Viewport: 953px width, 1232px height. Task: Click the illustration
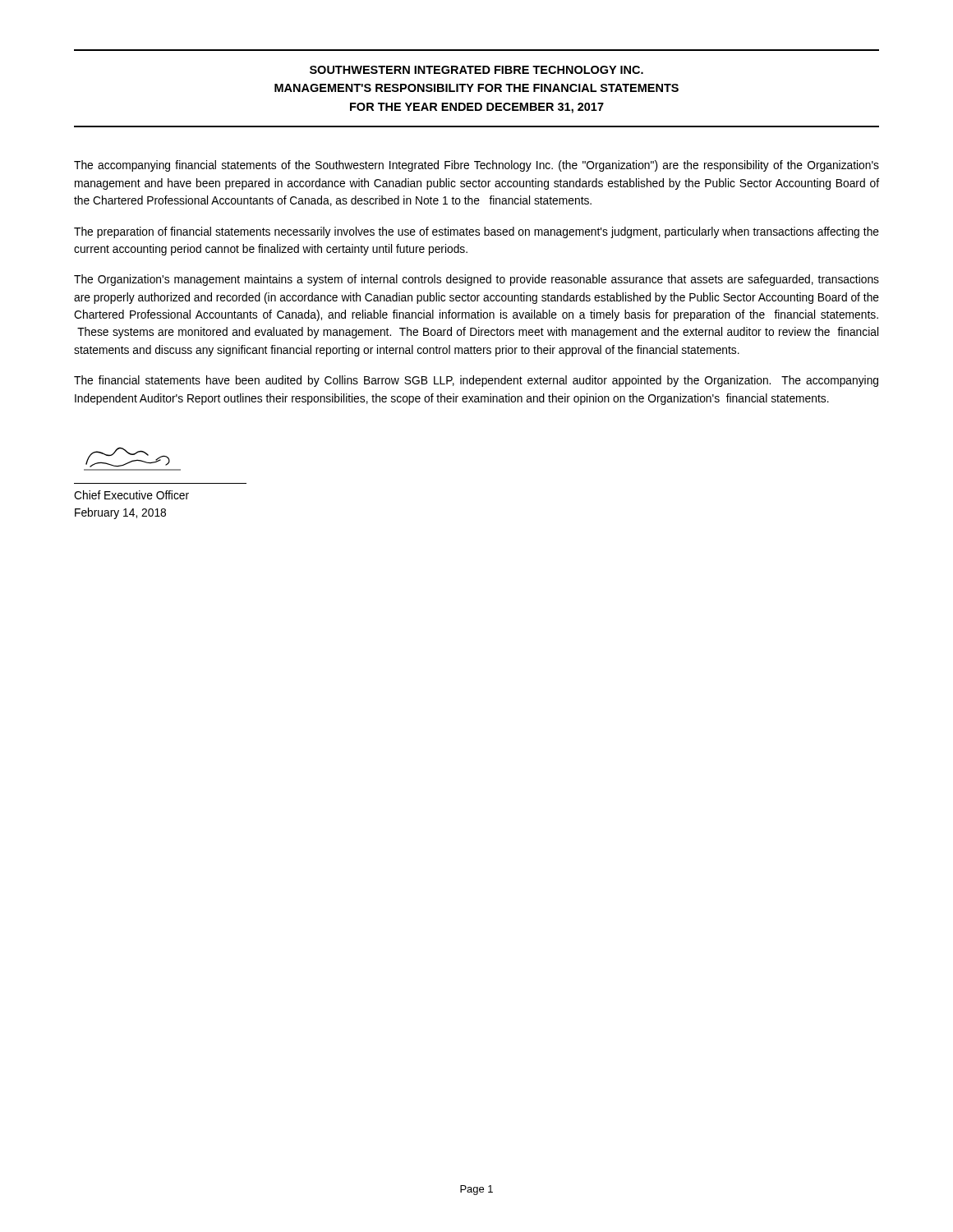click(160, 458)
